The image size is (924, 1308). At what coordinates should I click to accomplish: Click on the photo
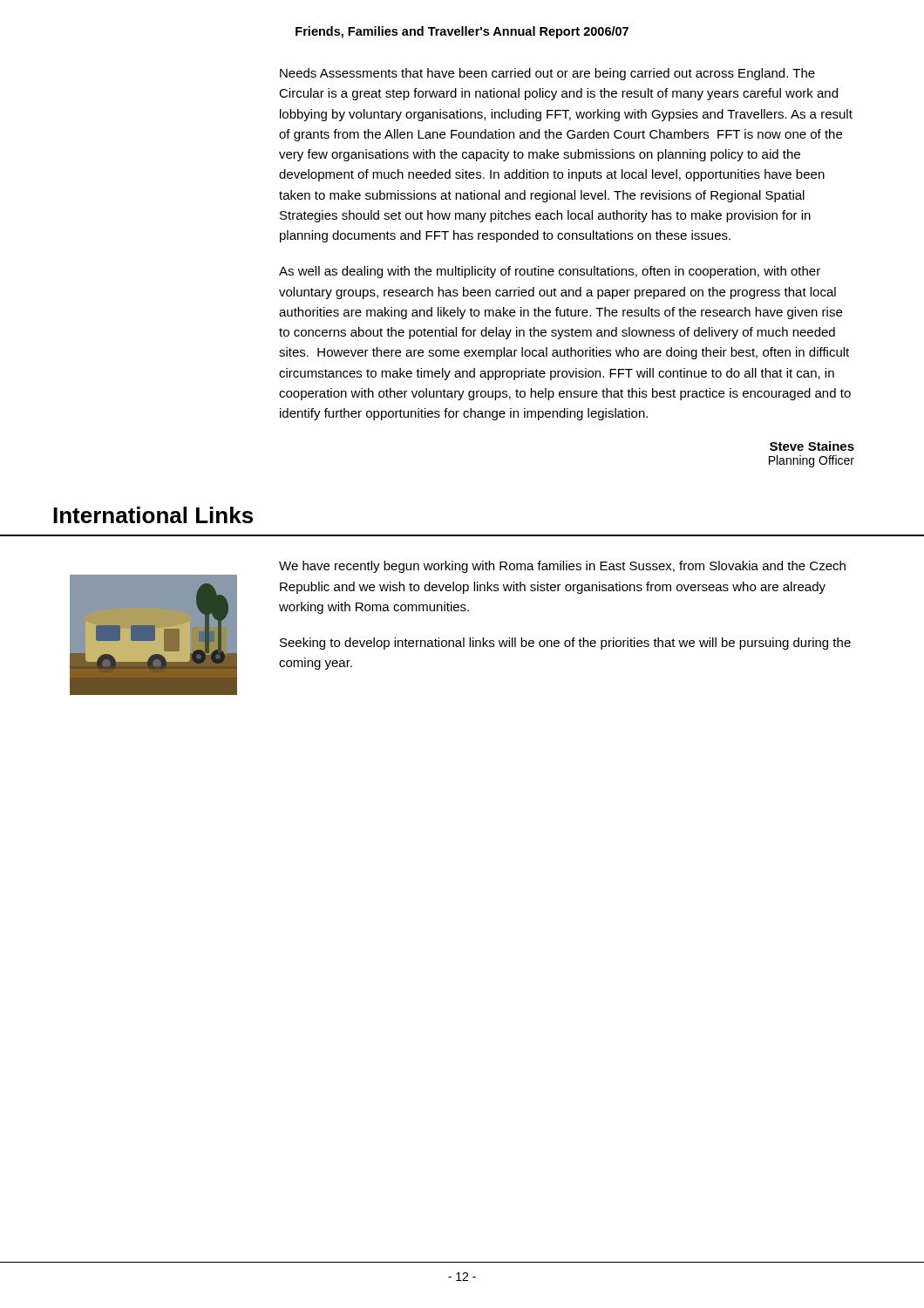[x=153, y=635]
